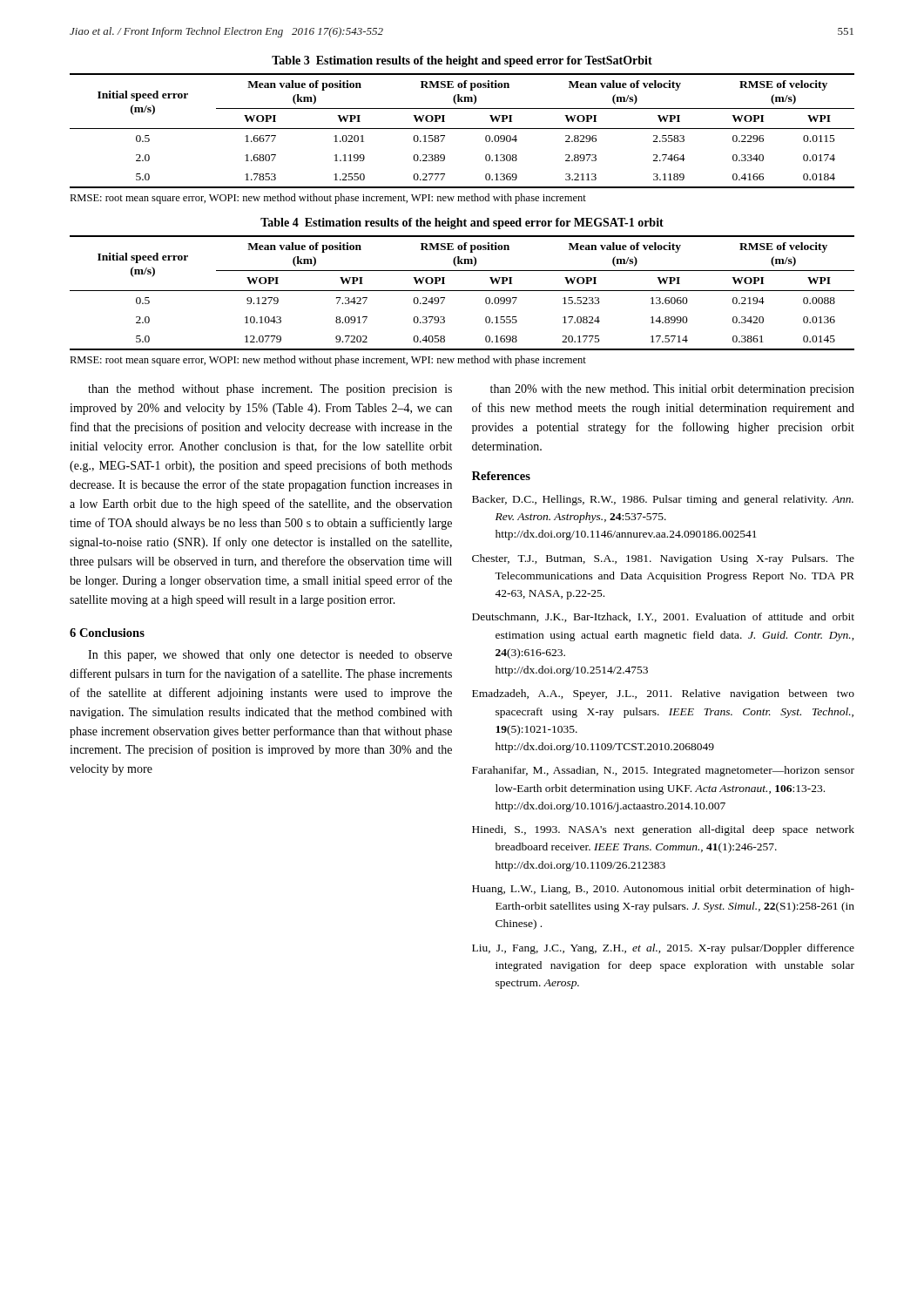Find the block on this page that starts "Emadzadeh, A.A., Speyer, J.L., 2011. Relative navigation"
This screenshot has height=1307, width=924.
click(x=663, y=720)
